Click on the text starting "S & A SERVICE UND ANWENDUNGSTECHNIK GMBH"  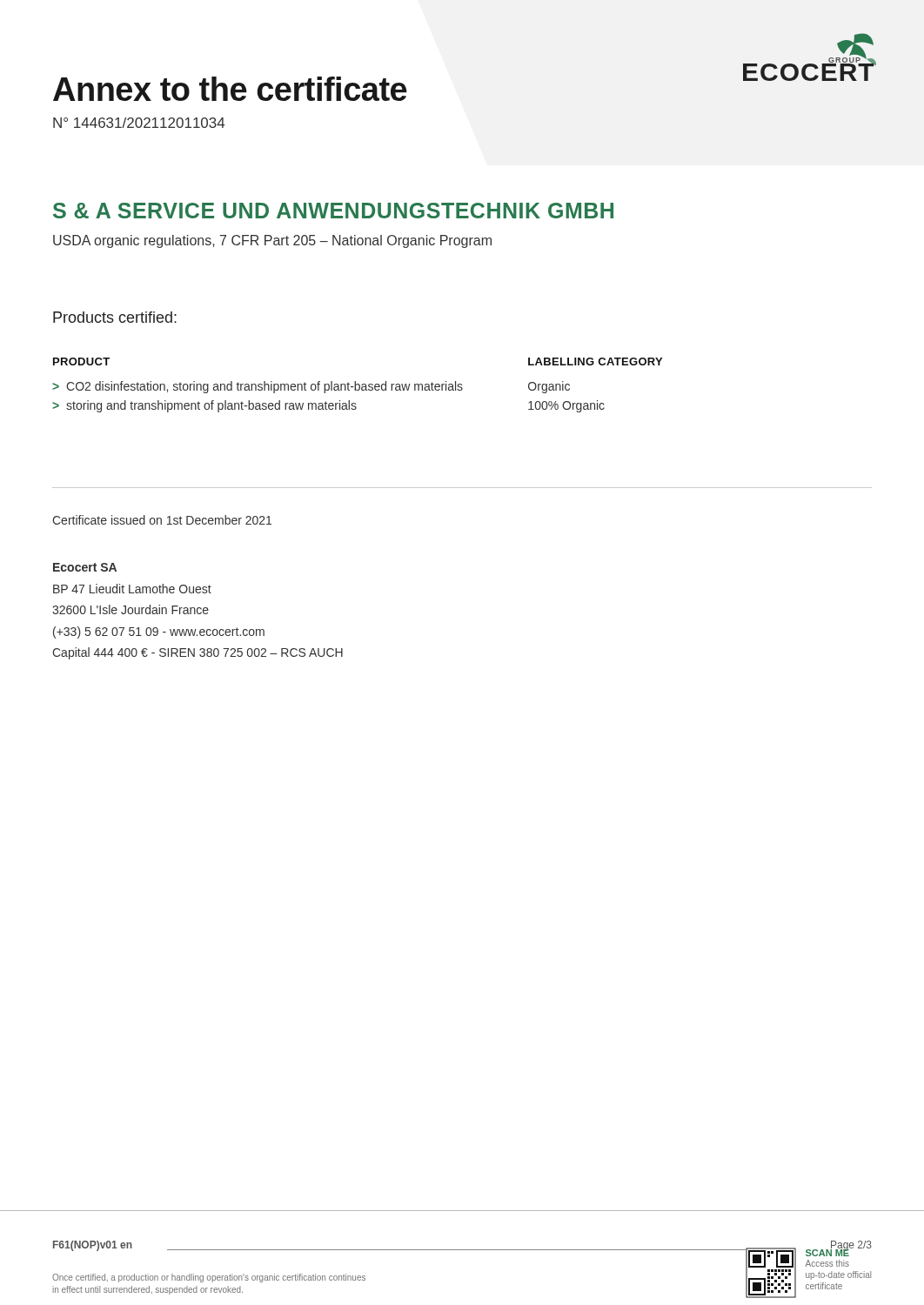click(x=334, y=211)
